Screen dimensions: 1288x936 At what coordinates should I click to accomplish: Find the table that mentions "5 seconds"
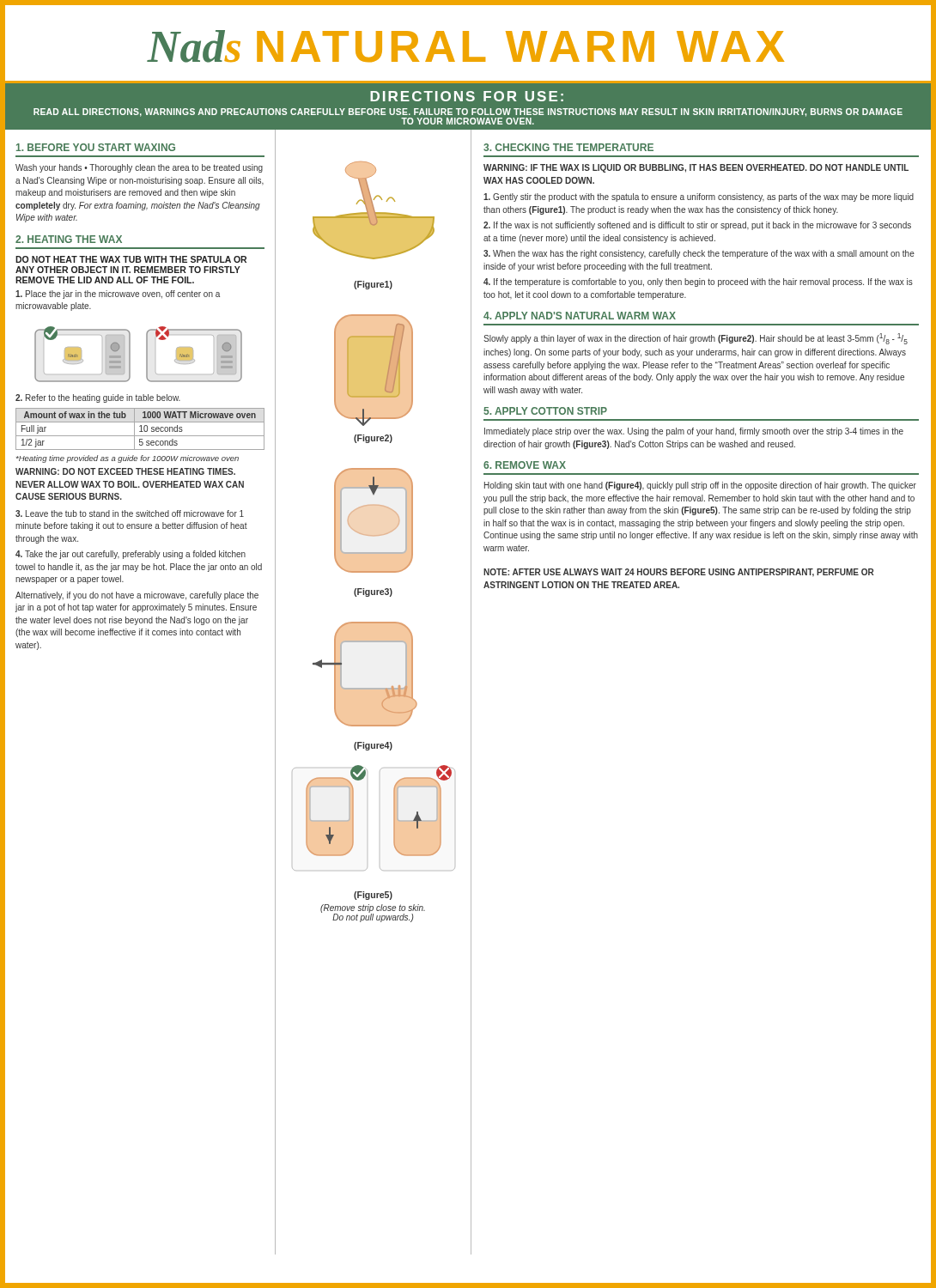140,429
